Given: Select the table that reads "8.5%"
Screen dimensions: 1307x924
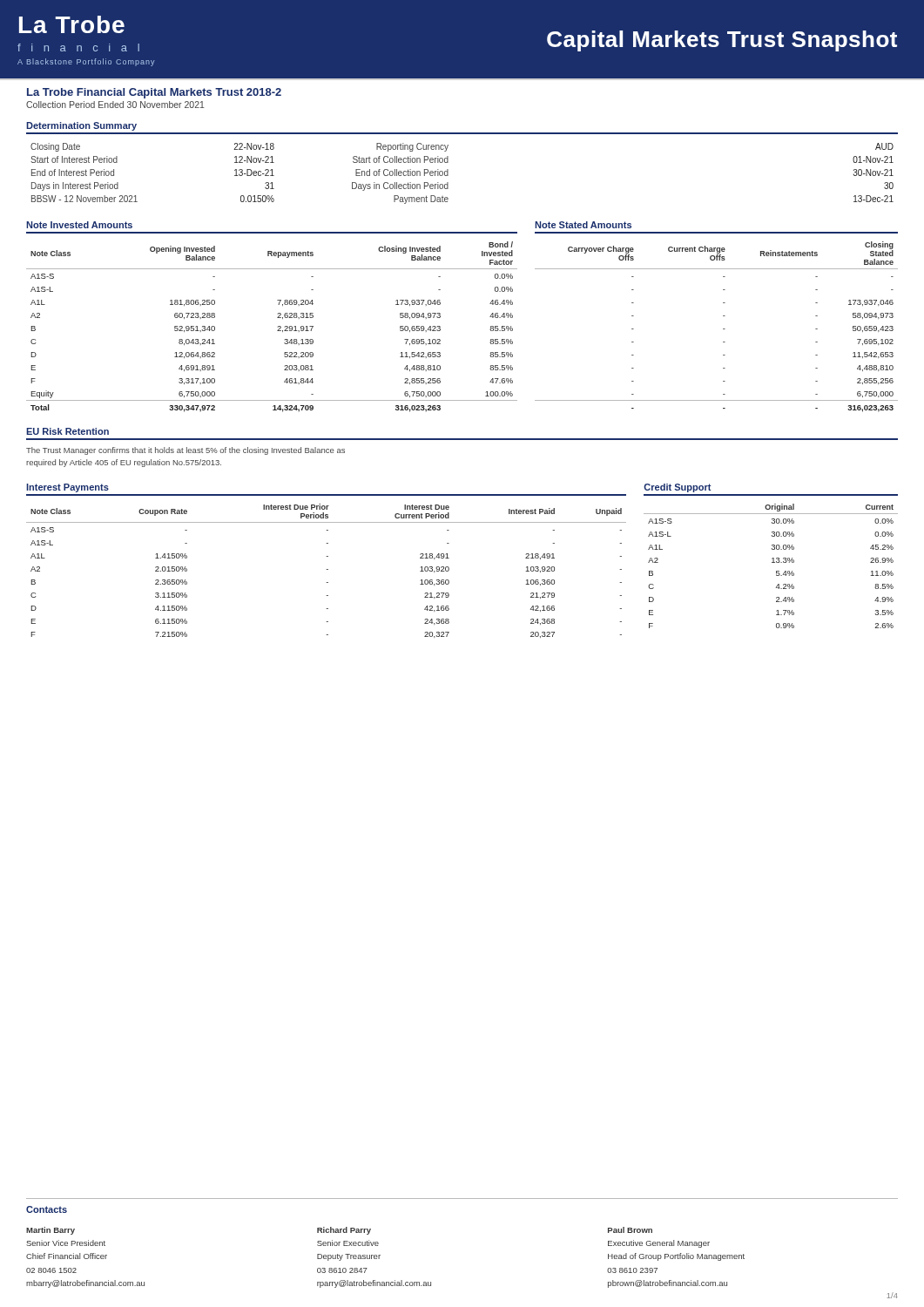Looking at the screenshot, I should pos(771,566).
